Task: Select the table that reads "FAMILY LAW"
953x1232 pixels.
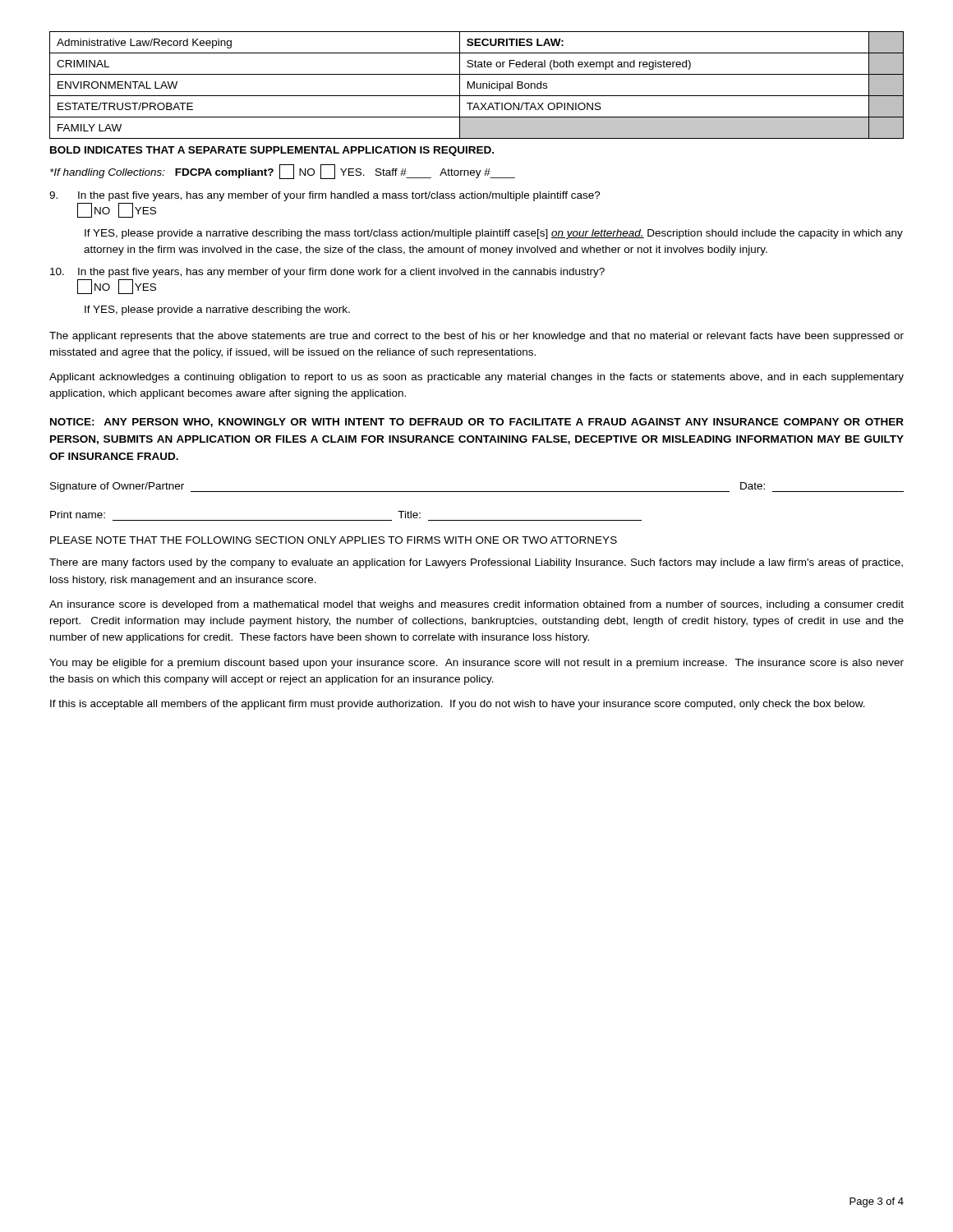Action: [476, 85]
